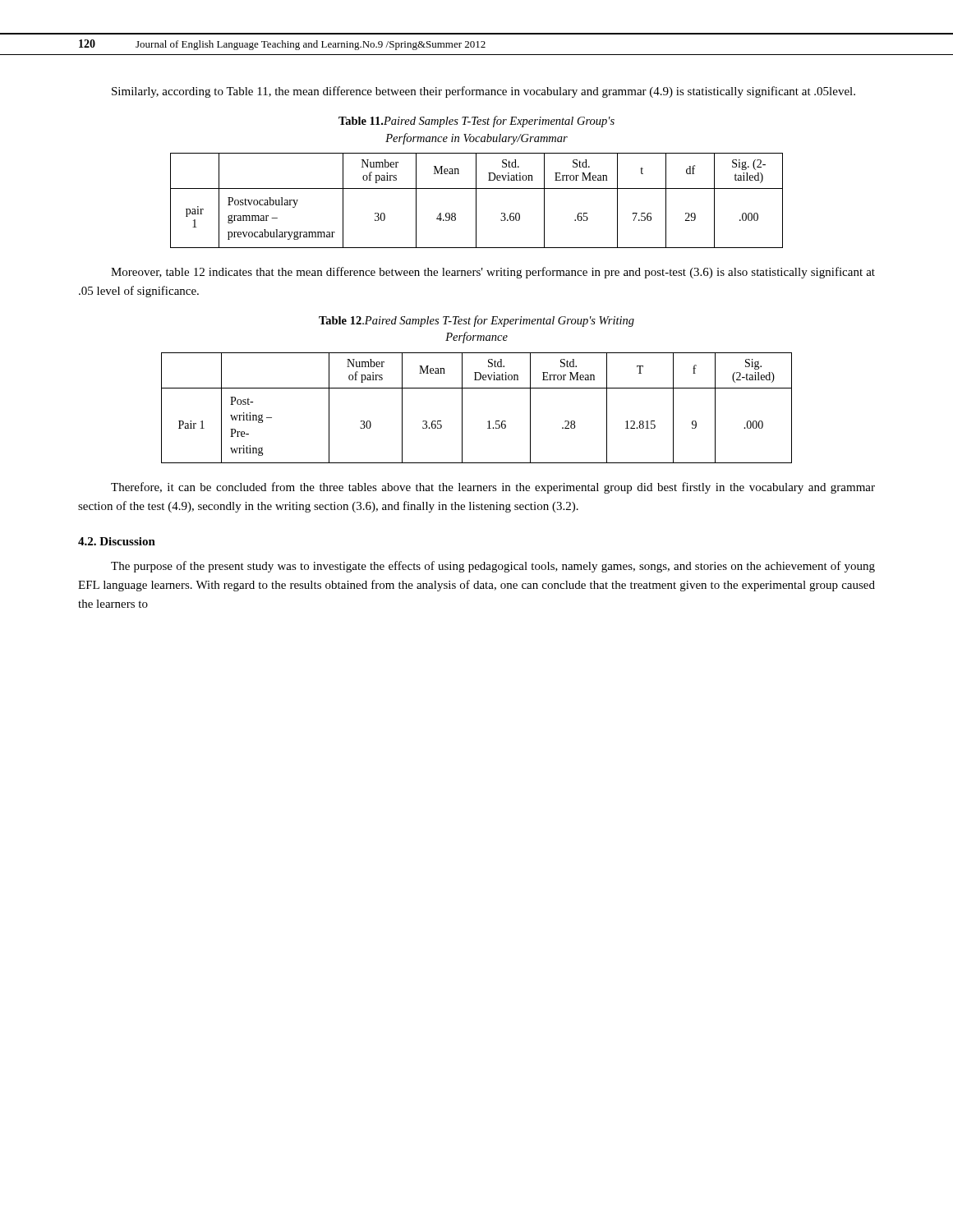Viewport: 953px width, 1232px height.
Task: Select the table that reads "Pair 1"
Action: 476,408
